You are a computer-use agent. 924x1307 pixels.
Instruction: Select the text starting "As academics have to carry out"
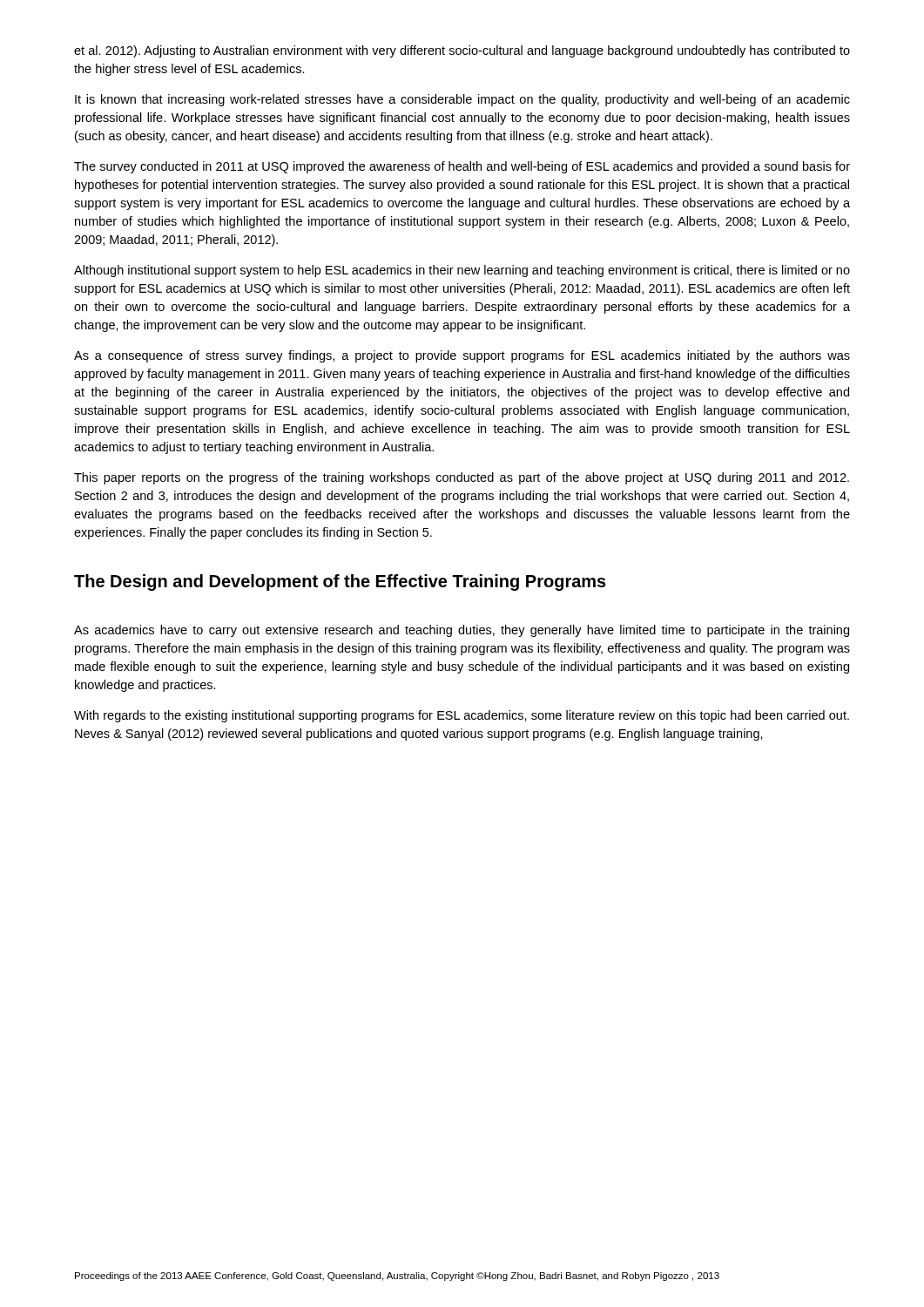(x=462, y=658)
